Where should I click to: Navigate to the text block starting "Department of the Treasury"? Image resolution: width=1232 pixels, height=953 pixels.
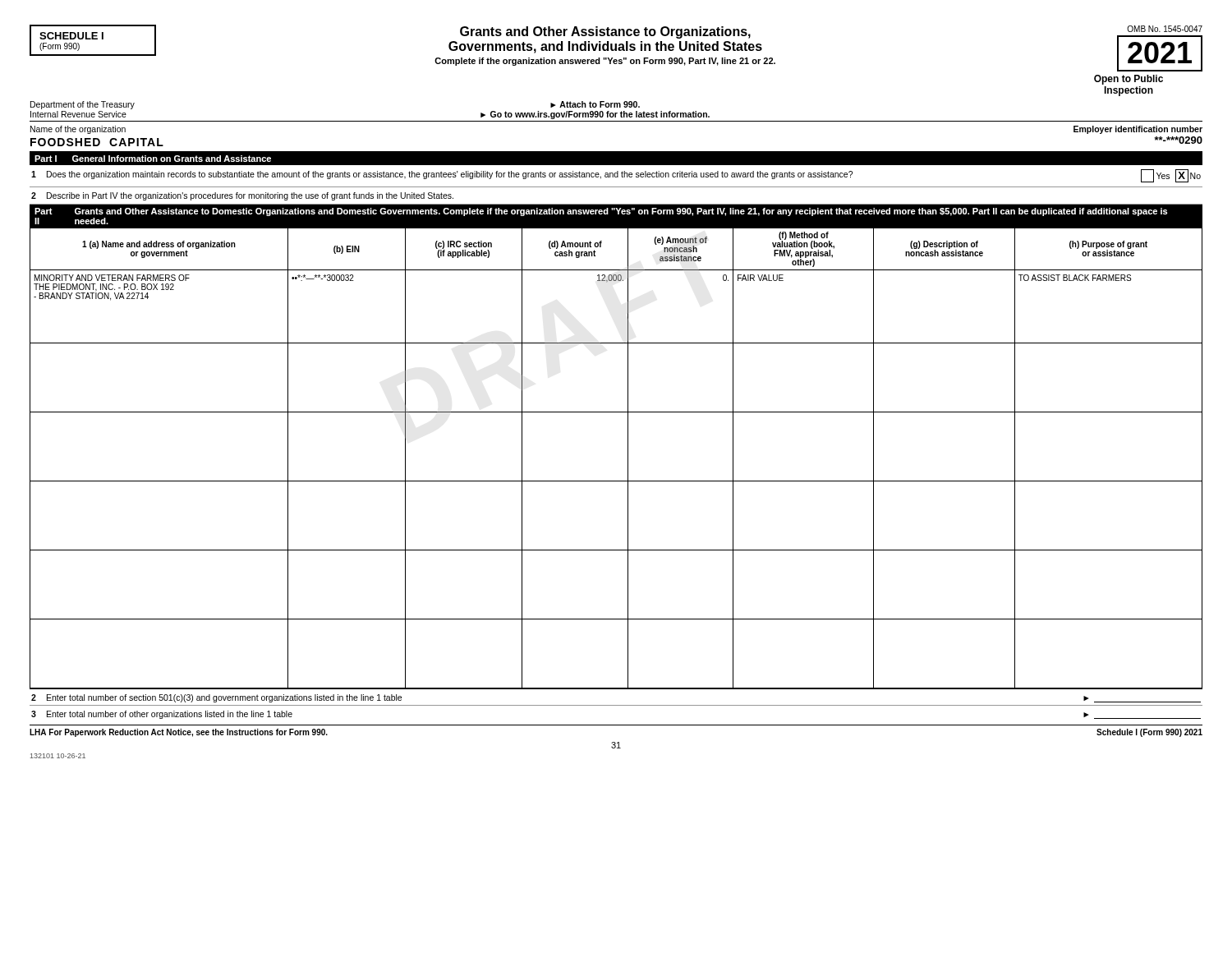pos(616,109)
